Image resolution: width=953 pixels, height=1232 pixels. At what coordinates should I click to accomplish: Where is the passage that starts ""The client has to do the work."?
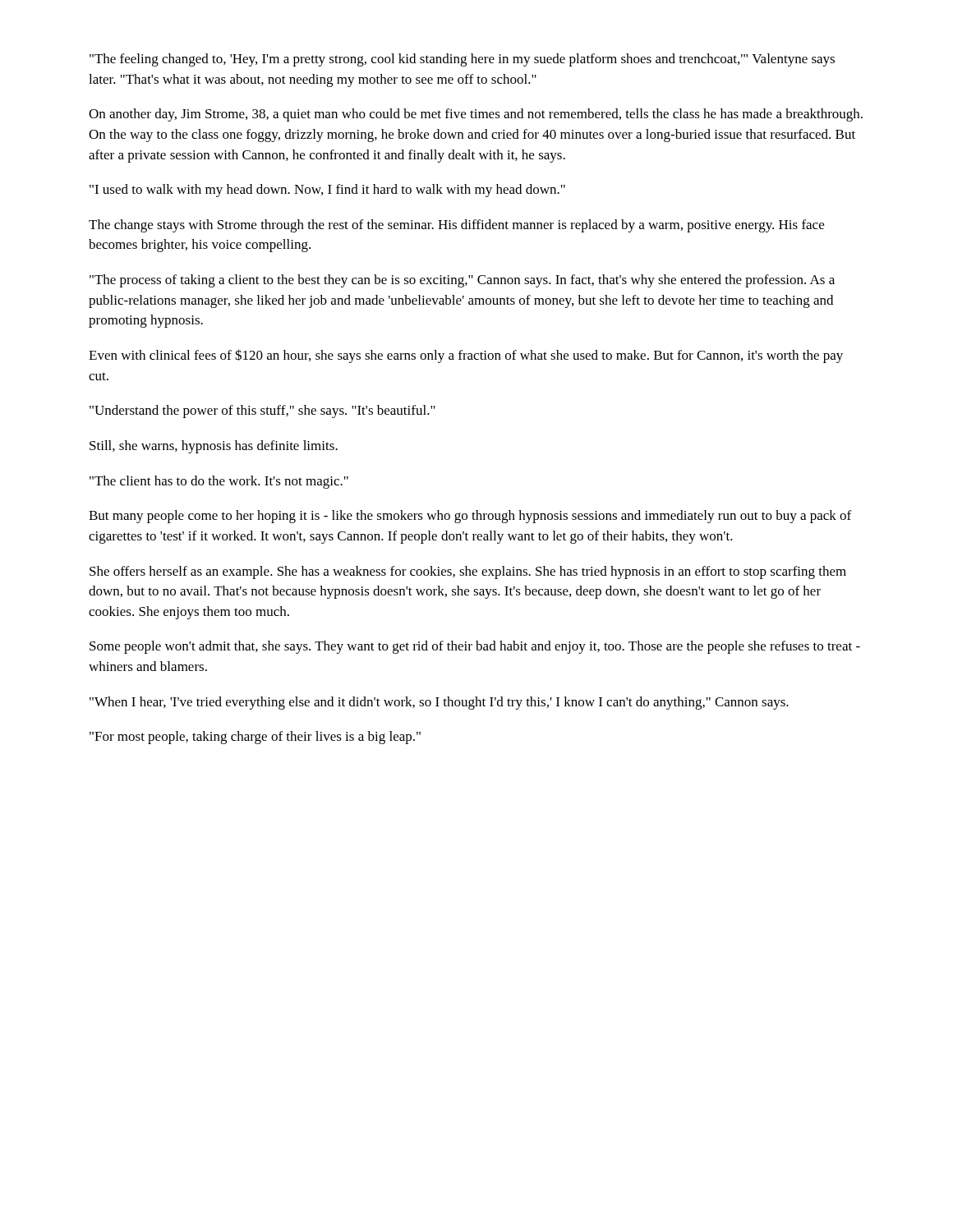click(219, 481)
